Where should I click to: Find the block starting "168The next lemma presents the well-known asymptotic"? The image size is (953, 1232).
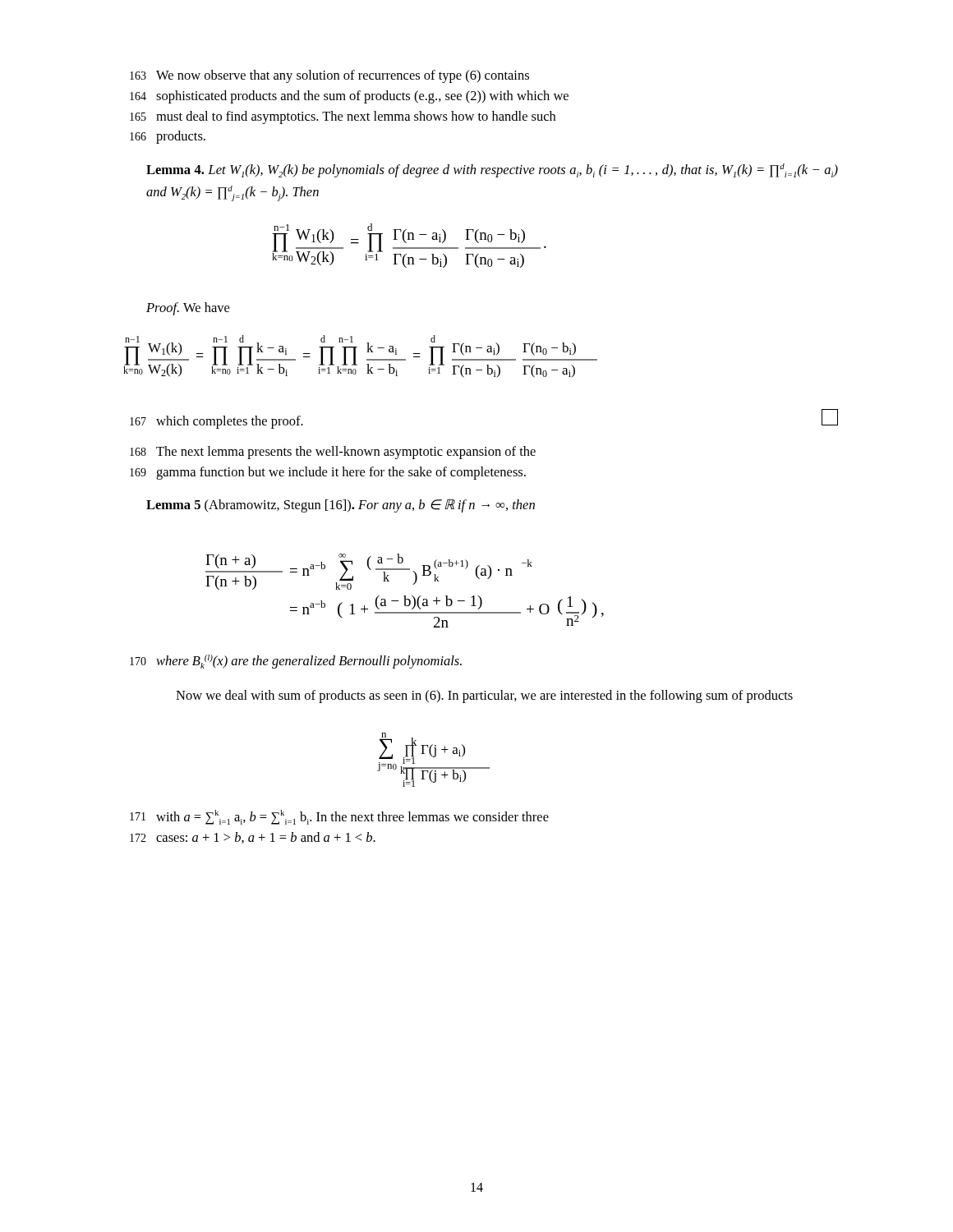pyautogui.click(x=476, y=463)
